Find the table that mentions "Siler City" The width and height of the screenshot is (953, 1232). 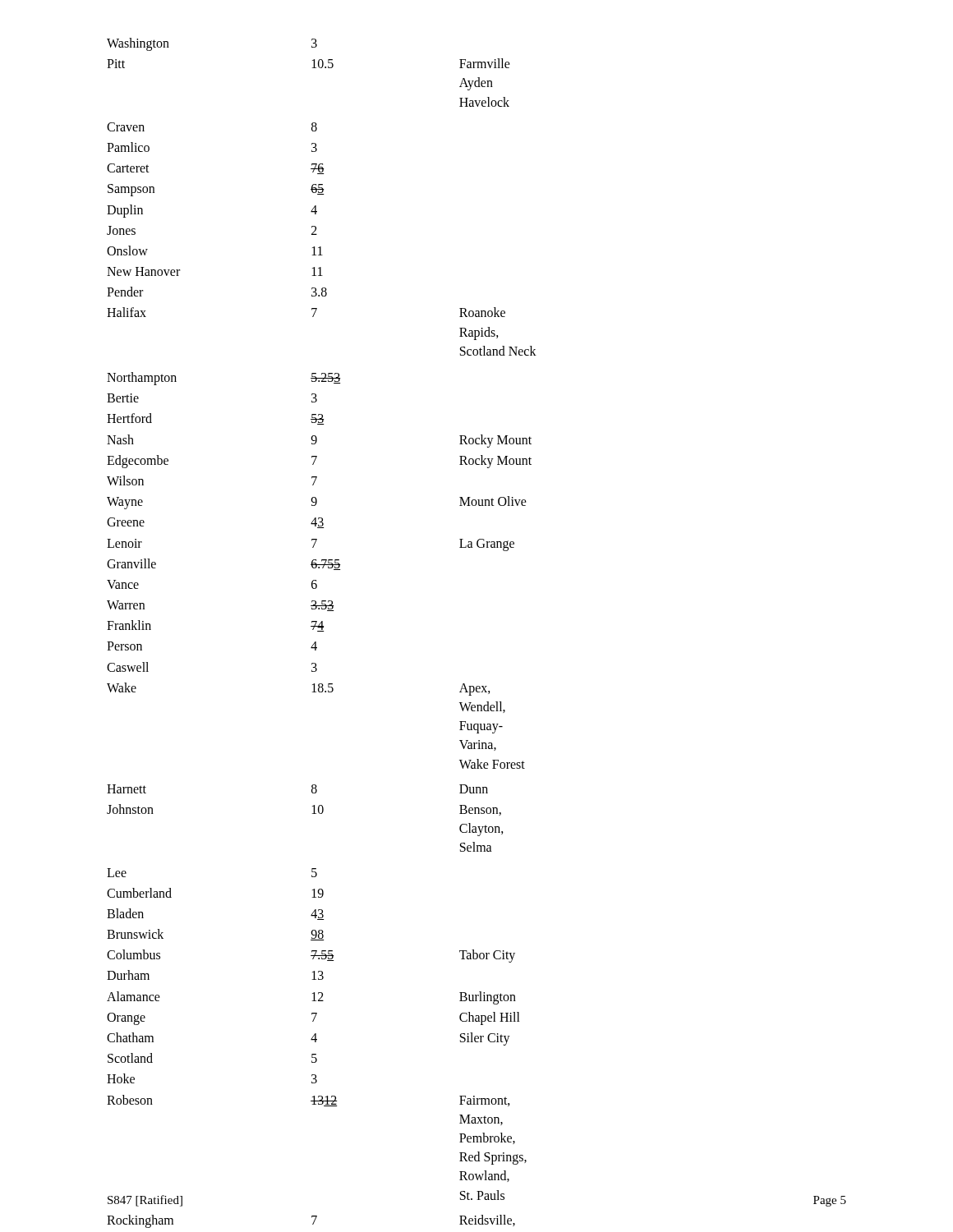pos(468,632)
